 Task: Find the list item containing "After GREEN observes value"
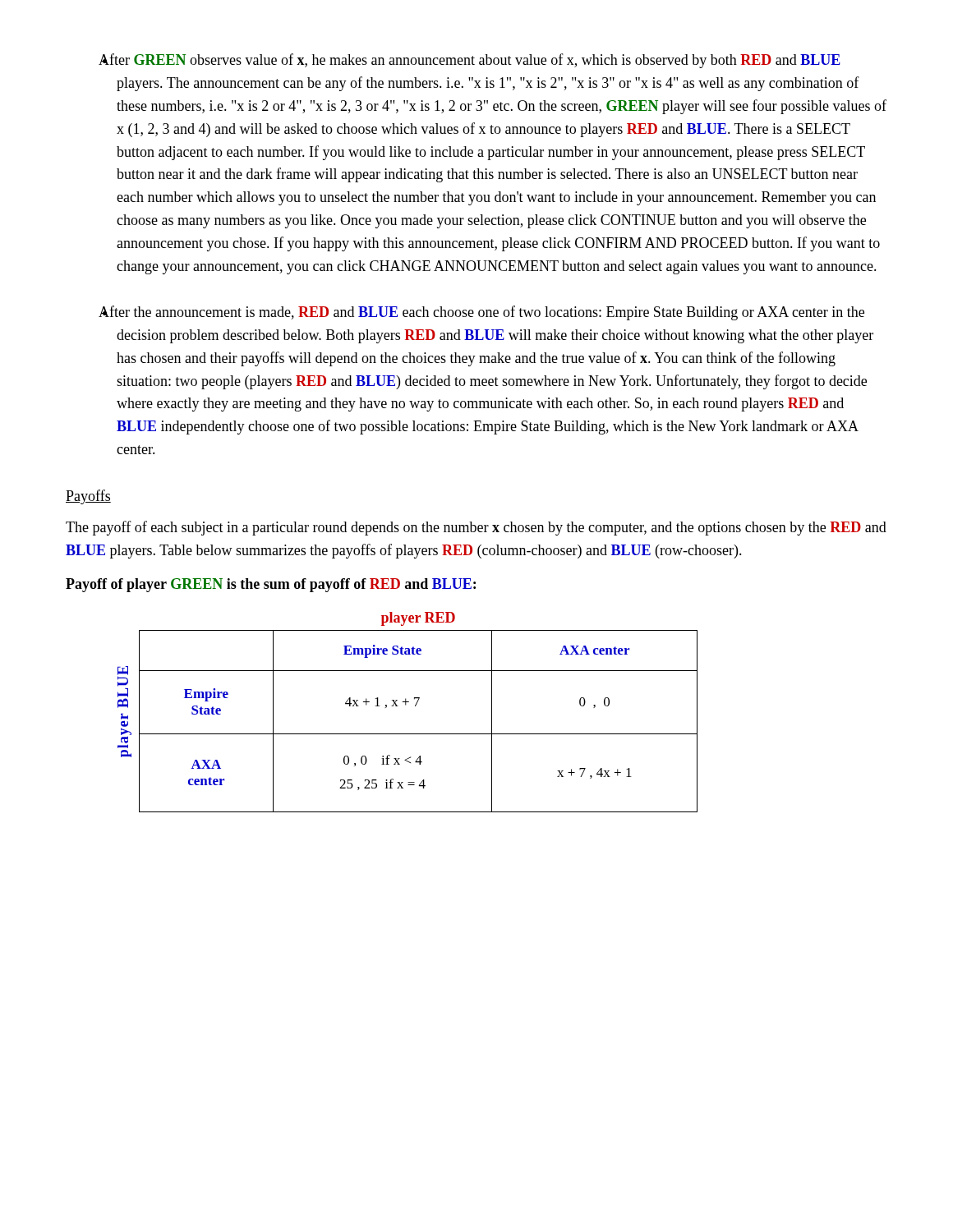click(x=493, y=164)
